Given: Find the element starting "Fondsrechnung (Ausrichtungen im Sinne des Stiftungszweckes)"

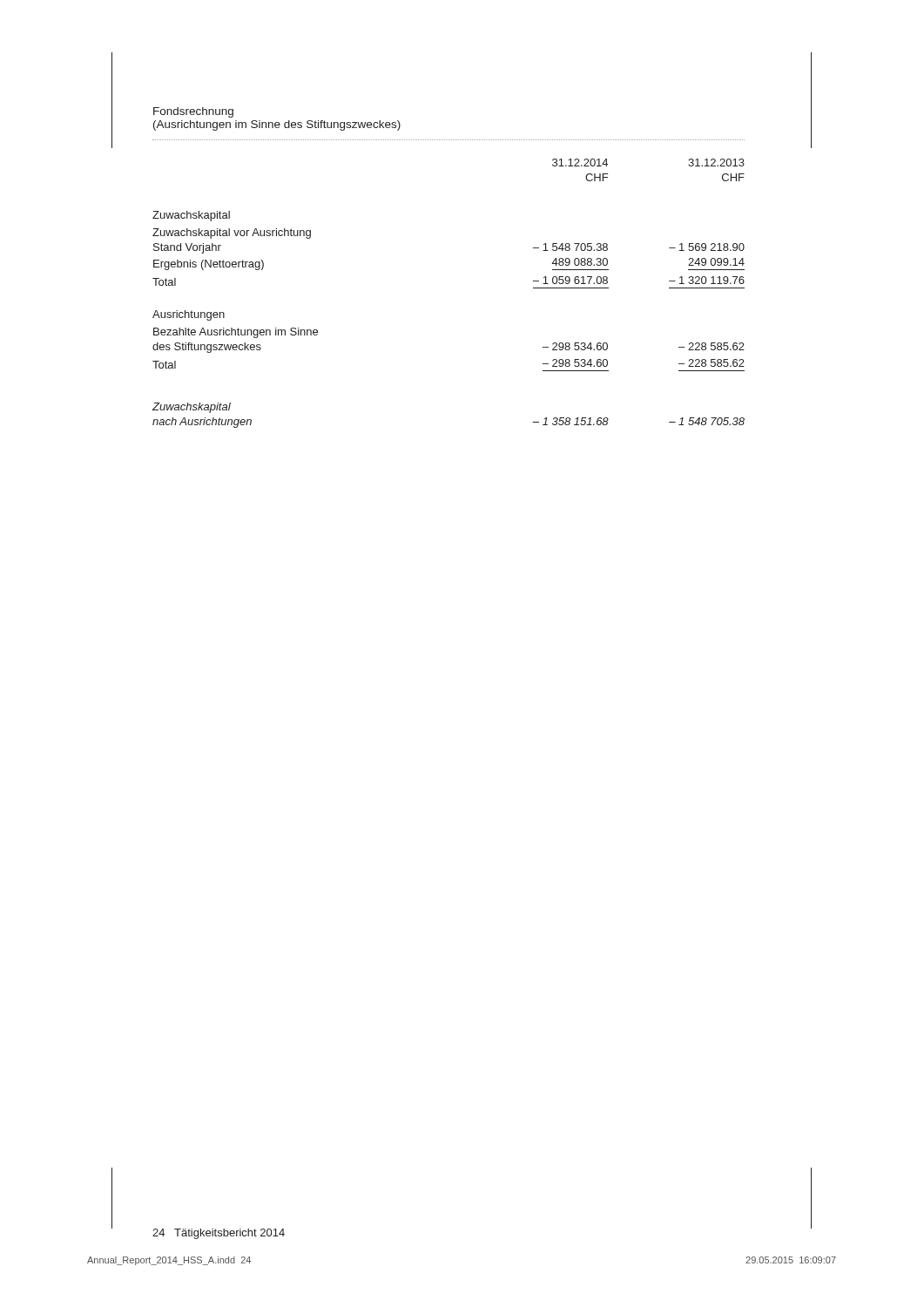Looking at the screenshot, I should 193,112.
